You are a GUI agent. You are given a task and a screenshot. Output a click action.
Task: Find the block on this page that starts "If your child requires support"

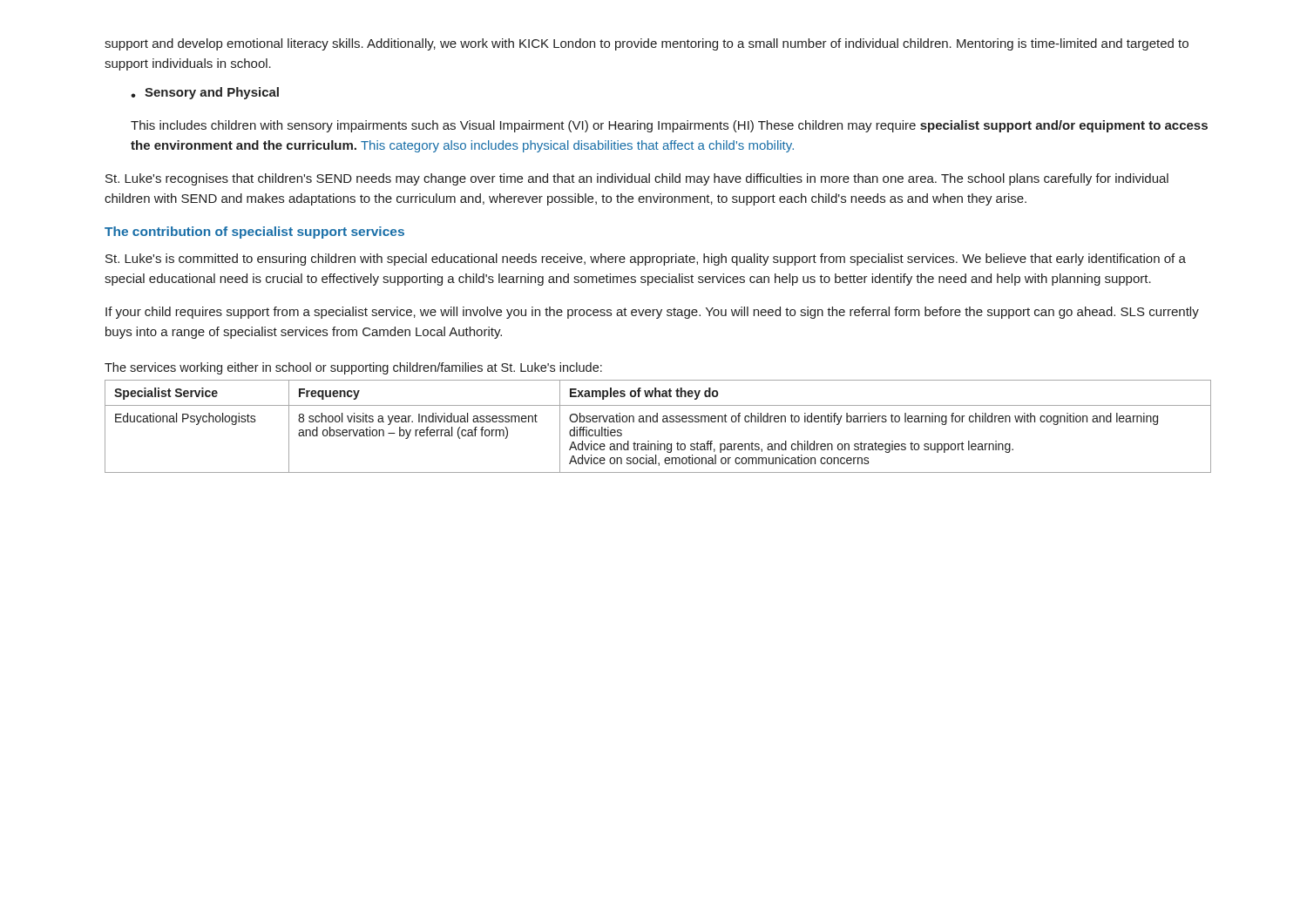pyautogui.click(x=658, y=321)
